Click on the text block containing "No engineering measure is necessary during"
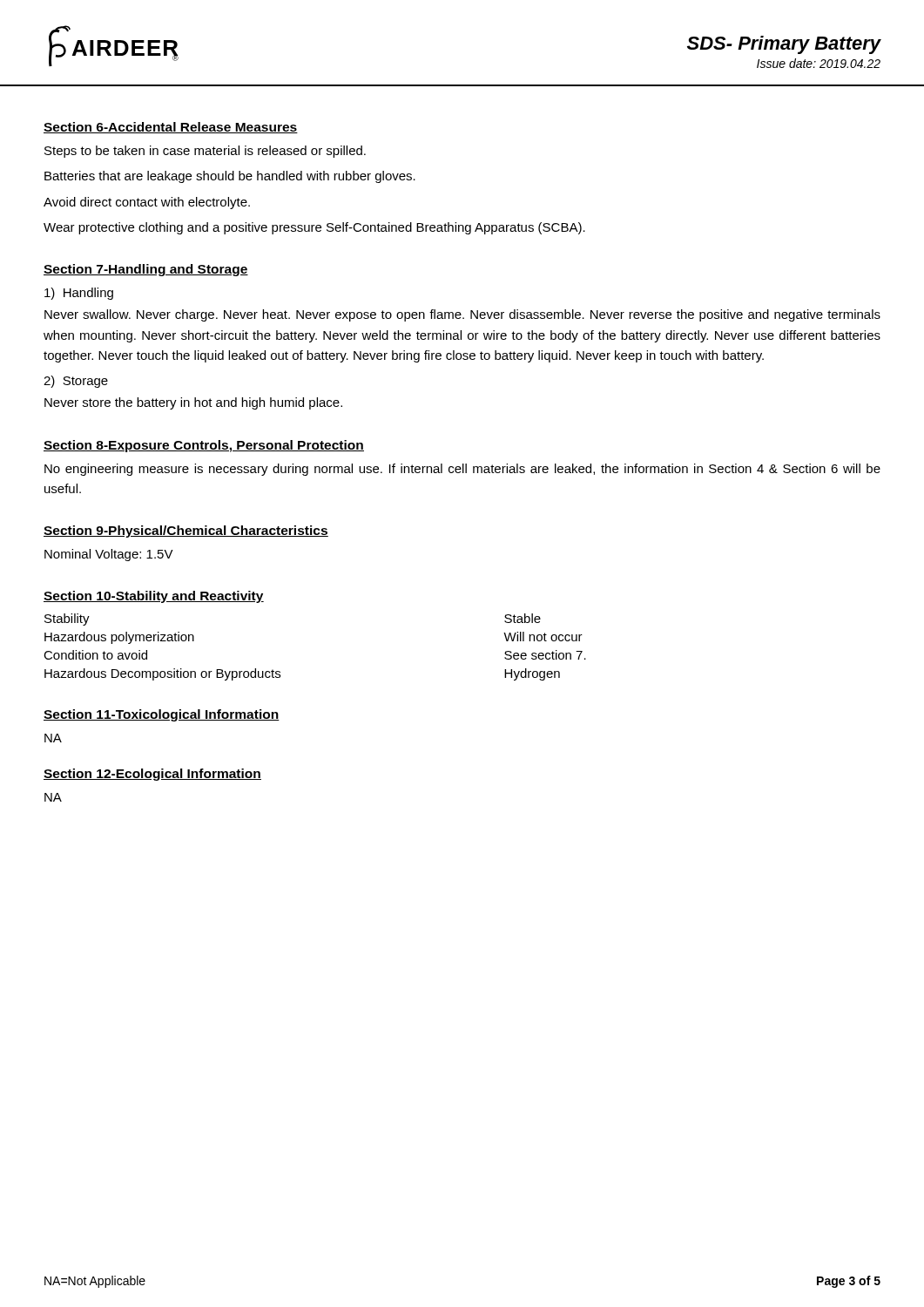This screenshot has width=924, height=1307. pyautogui.click(x=462, y=478)
